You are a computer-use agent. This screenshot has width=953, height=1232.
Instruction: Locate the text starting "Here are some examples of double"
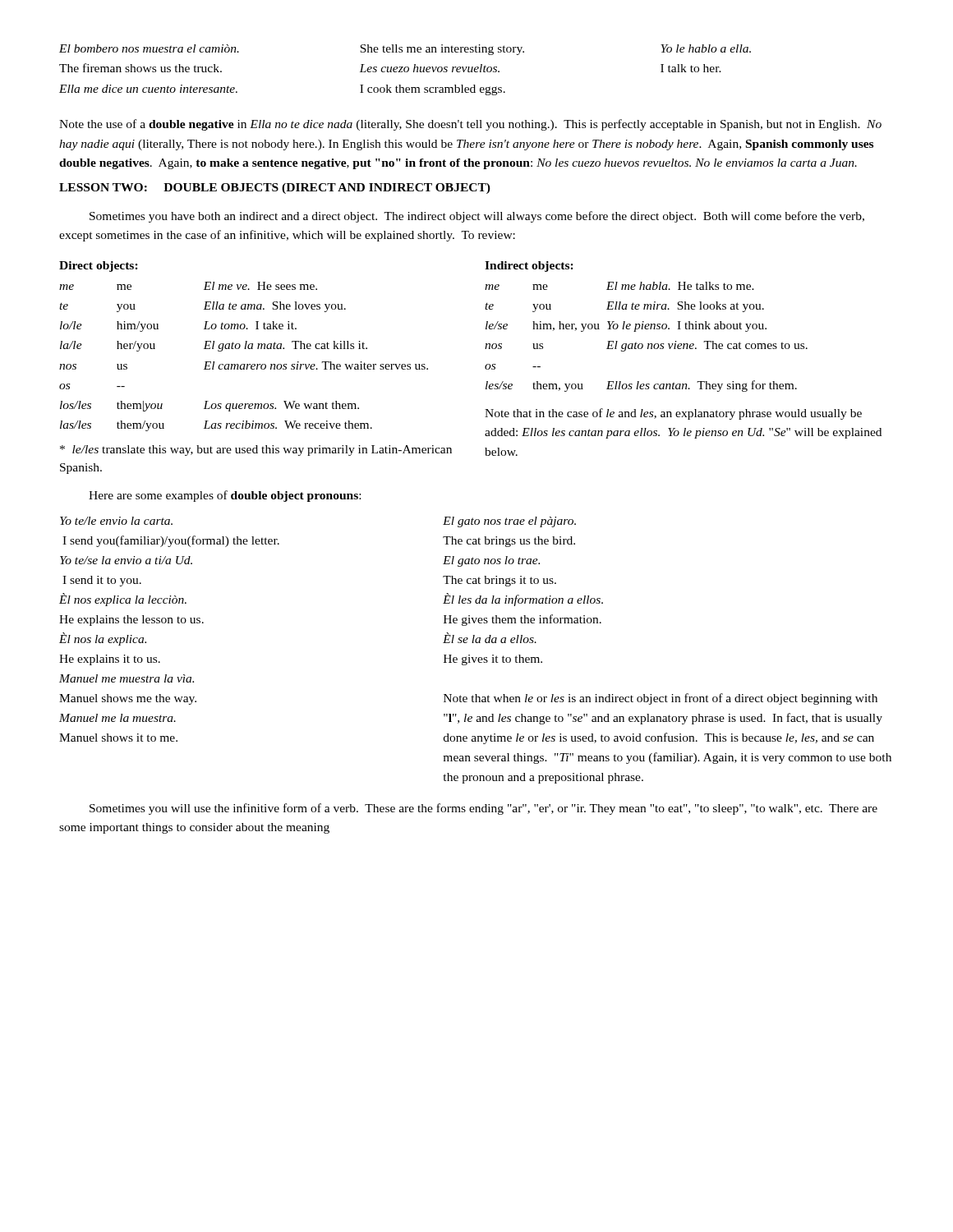point(225,495)
